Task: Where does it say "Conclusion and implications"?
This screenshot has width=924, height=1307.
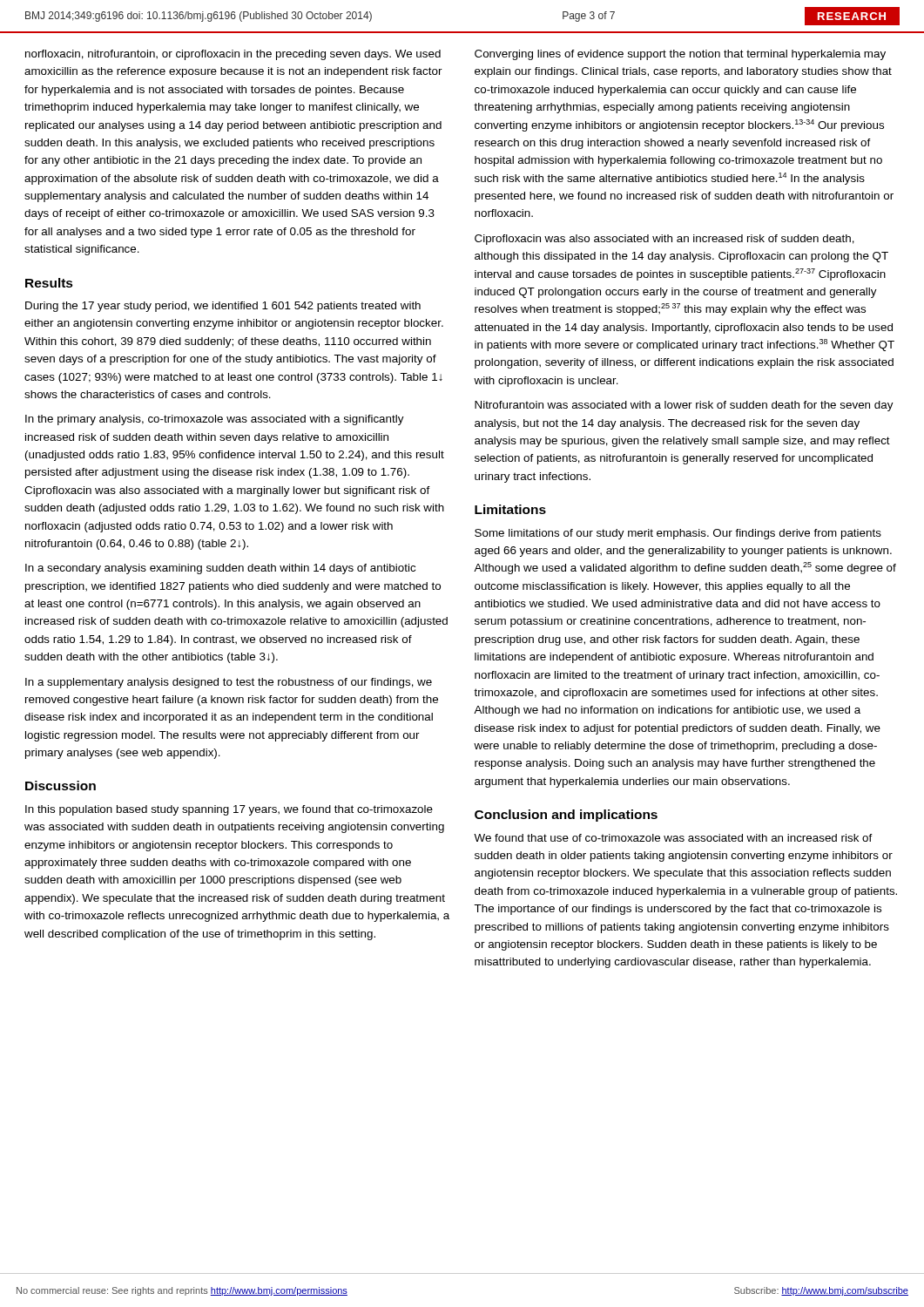Action: (566, 814)
